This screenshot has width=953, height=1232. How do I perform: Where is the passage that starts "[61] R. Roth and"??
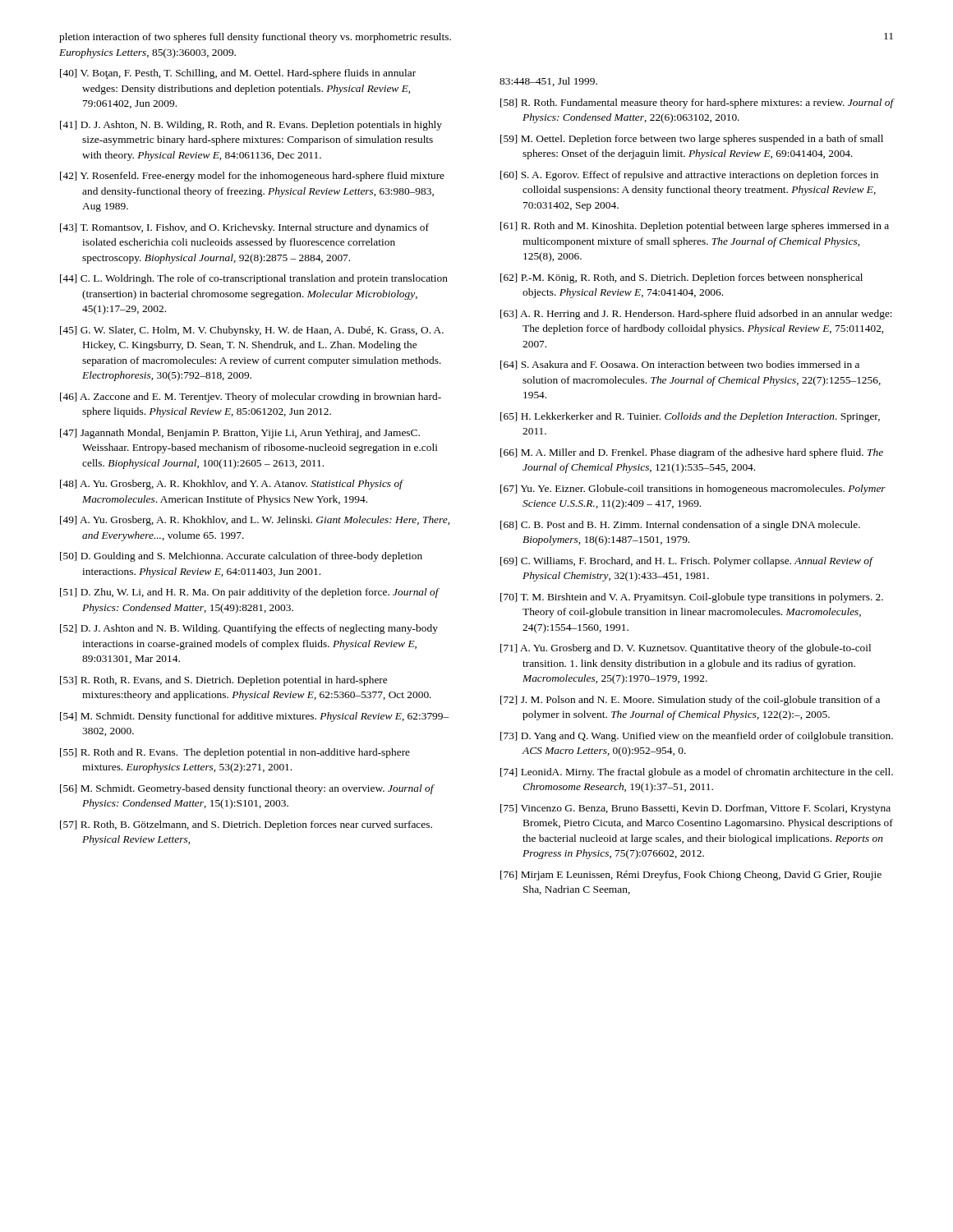coord(694,241)
